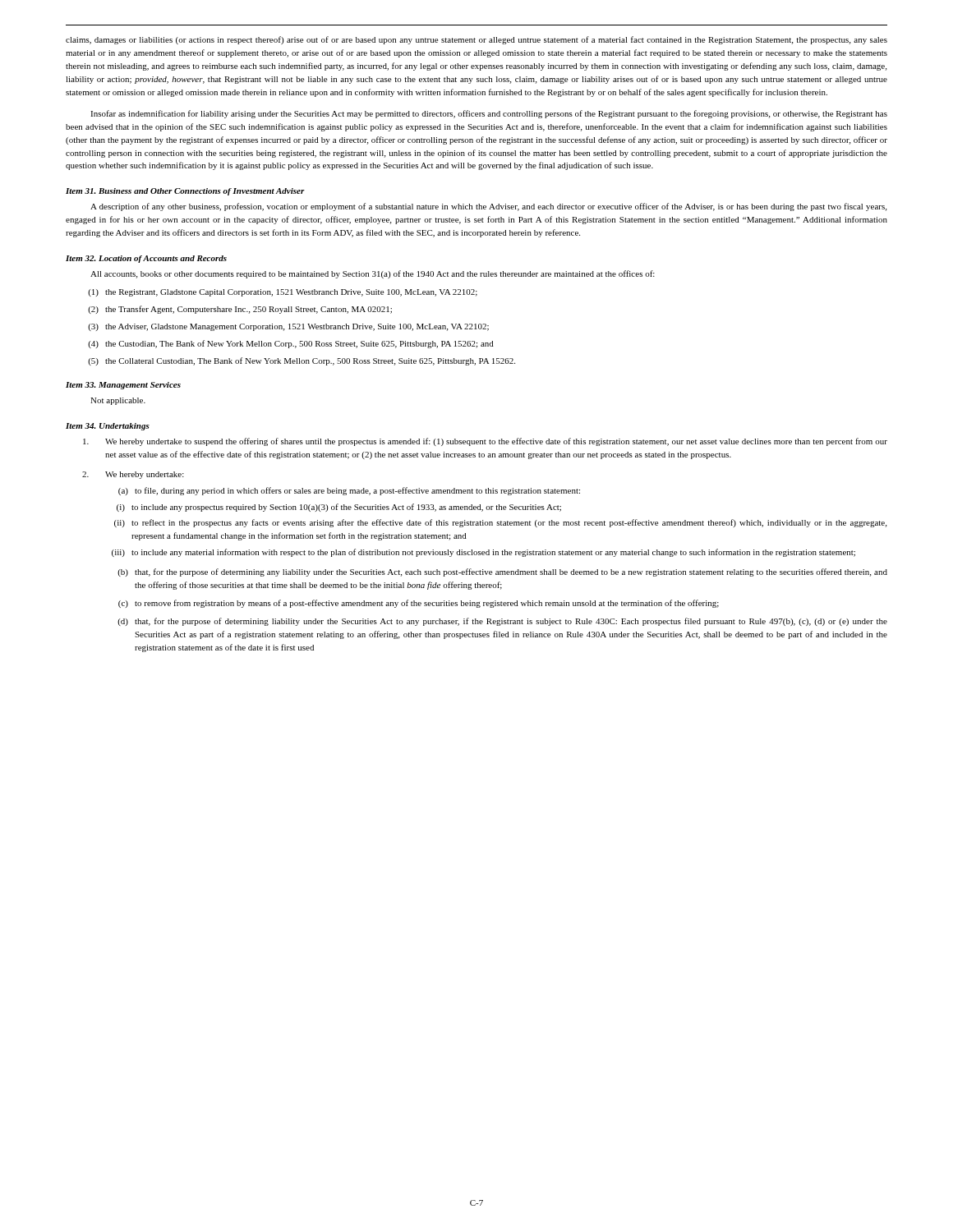Screen dimensions: 1232x953
Task: Select the list item that says "(d) that, for the purpose"
Action: coord(493,635)
